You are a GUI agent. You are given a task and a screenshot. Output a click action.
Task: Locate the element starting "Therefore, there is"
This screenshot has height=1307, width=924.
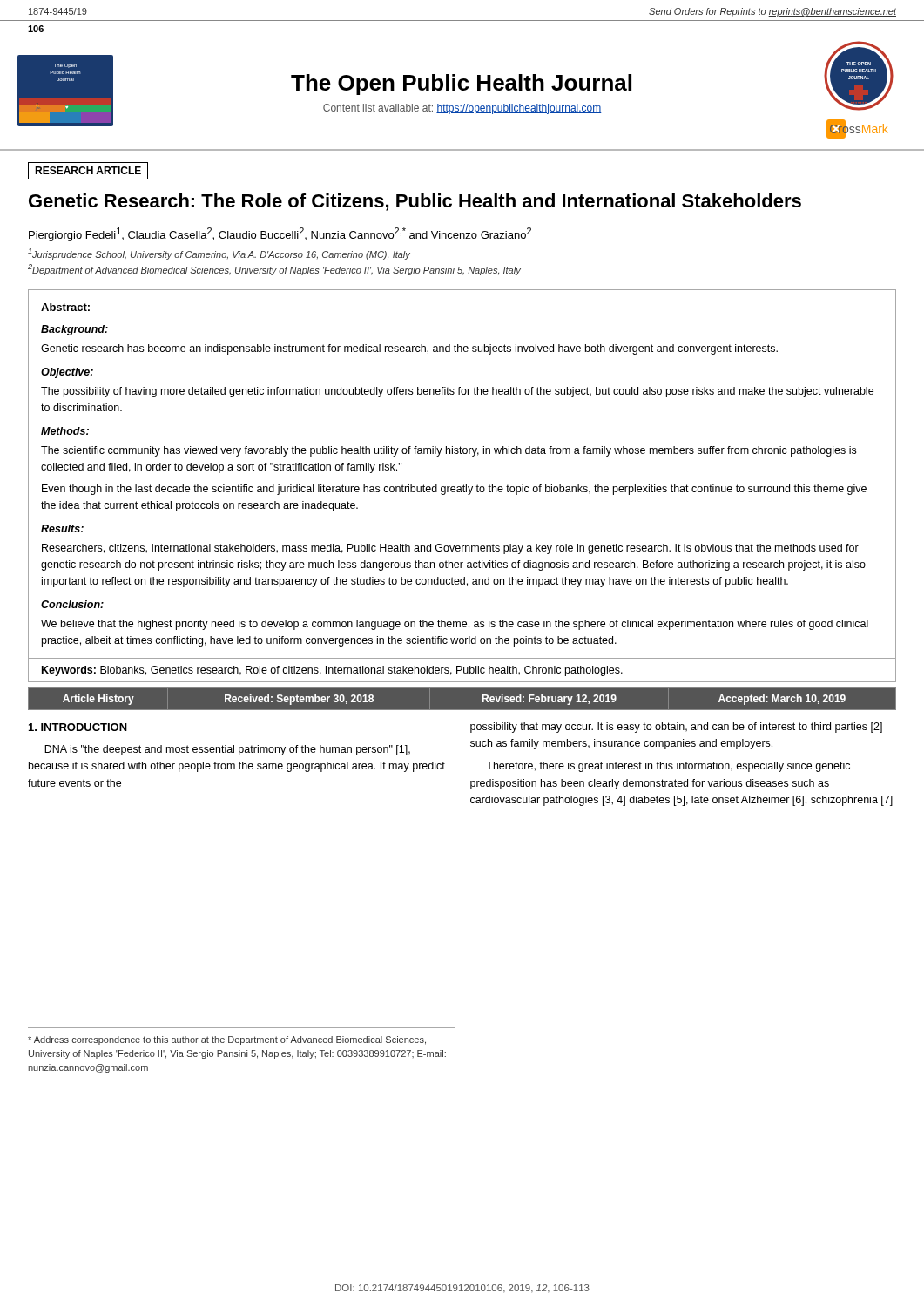point(681,783)
